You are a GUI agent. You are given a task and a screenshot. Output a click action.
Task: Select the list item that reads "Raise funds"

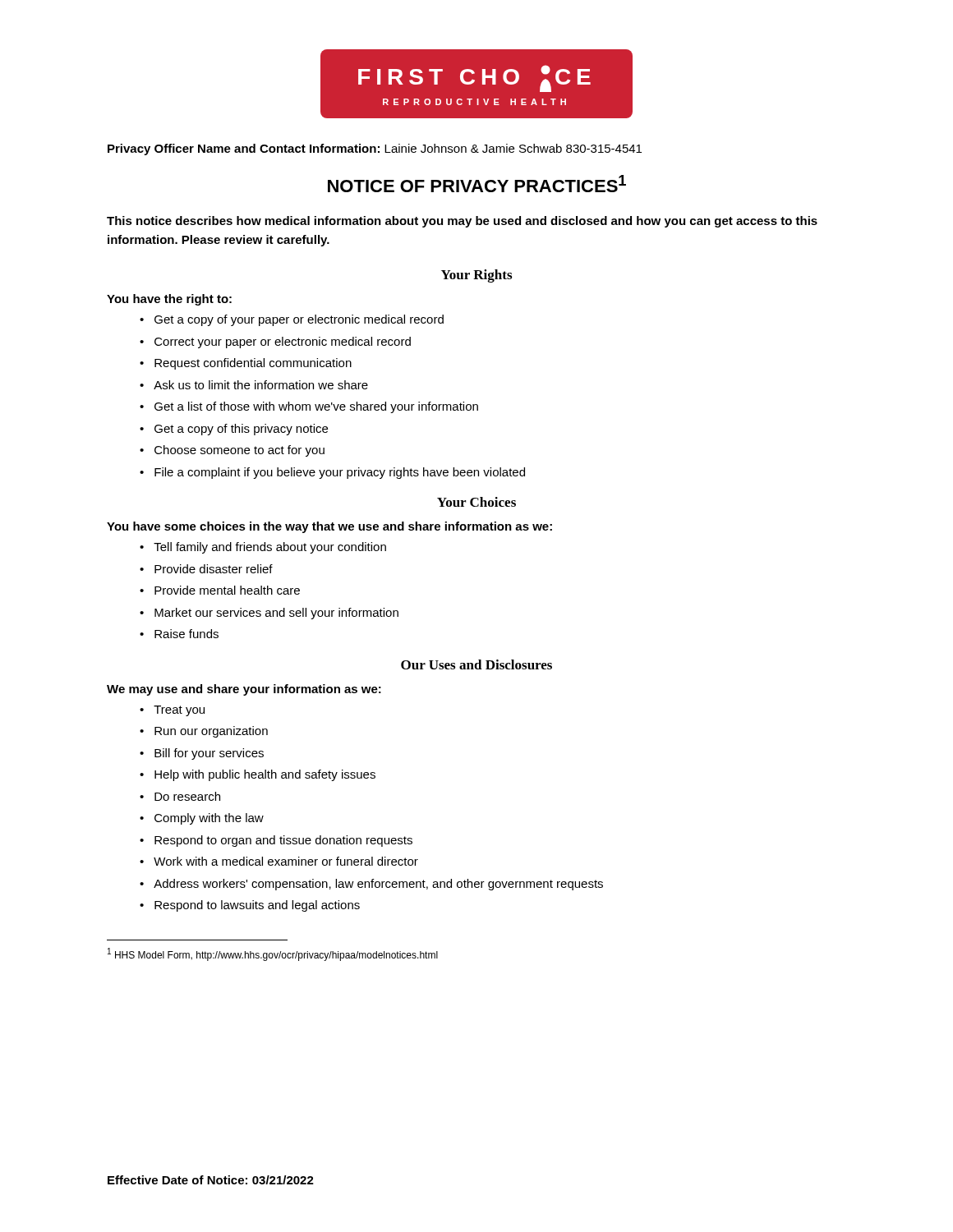click(186, 634)
